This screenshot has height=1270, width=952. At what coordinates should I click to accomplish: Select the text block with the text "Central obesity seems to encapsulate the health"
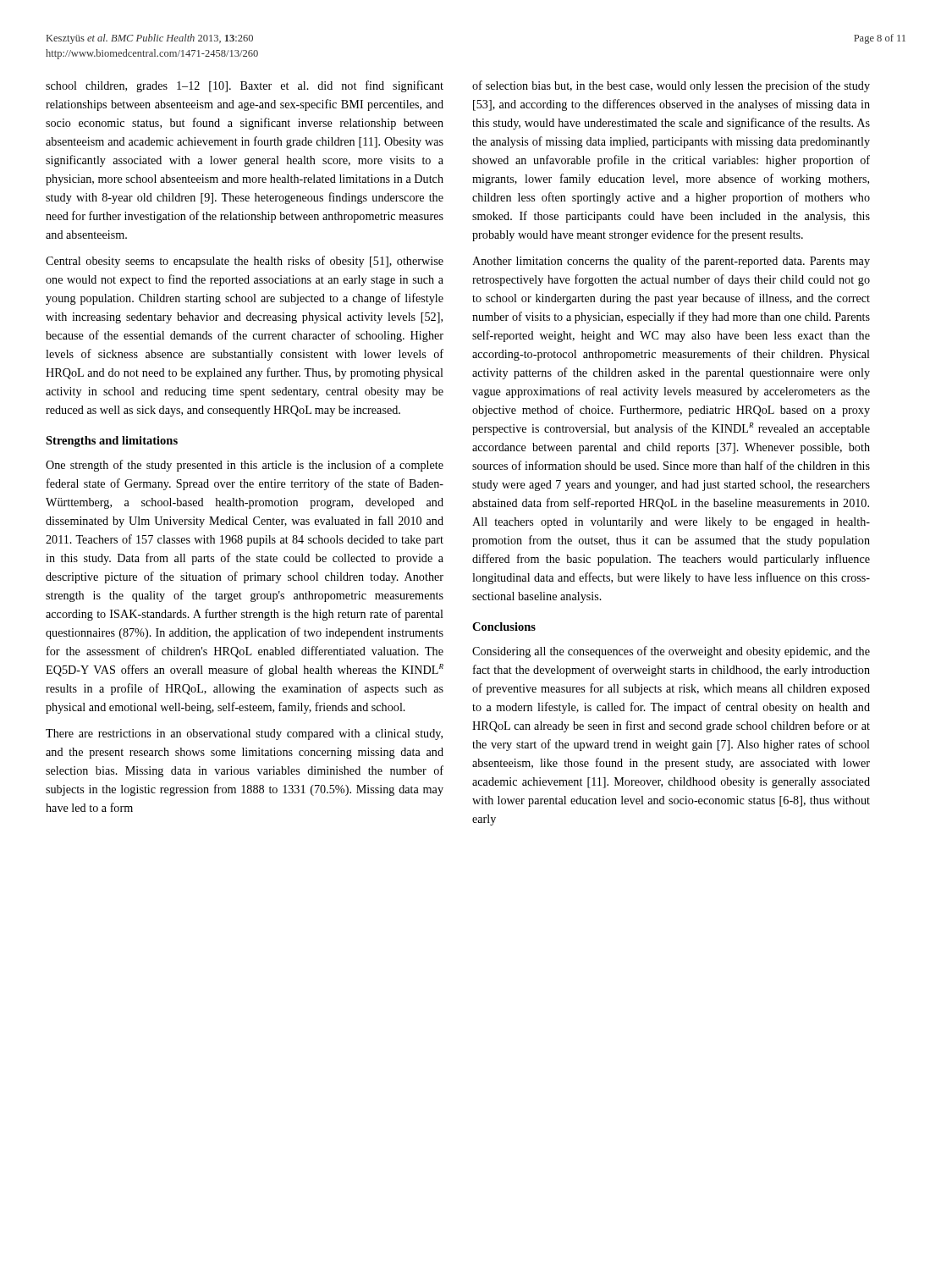click(245, 336)
